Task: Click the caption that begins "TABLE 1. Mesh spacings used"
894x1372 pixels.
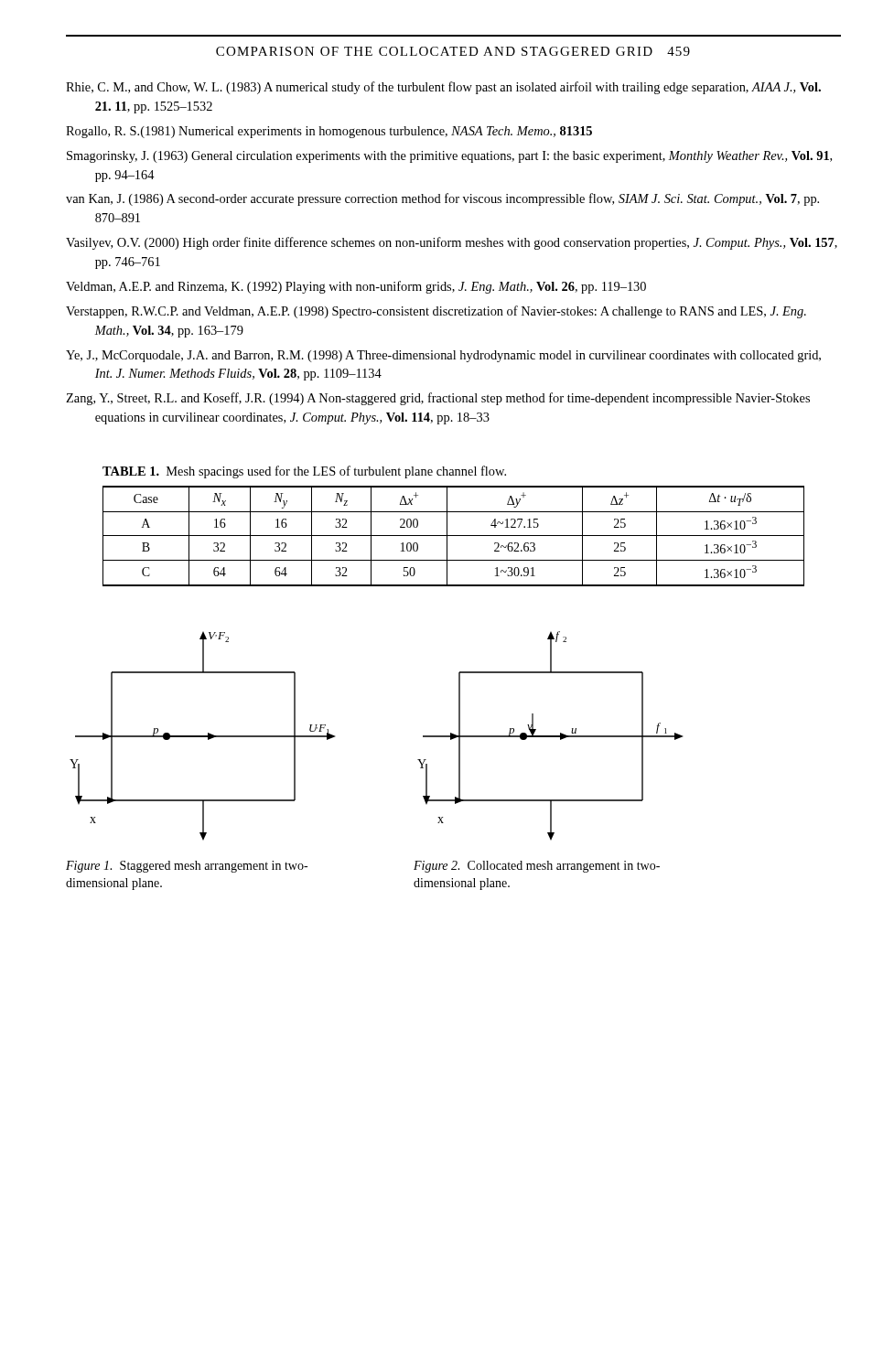Action: click(305, 471)
